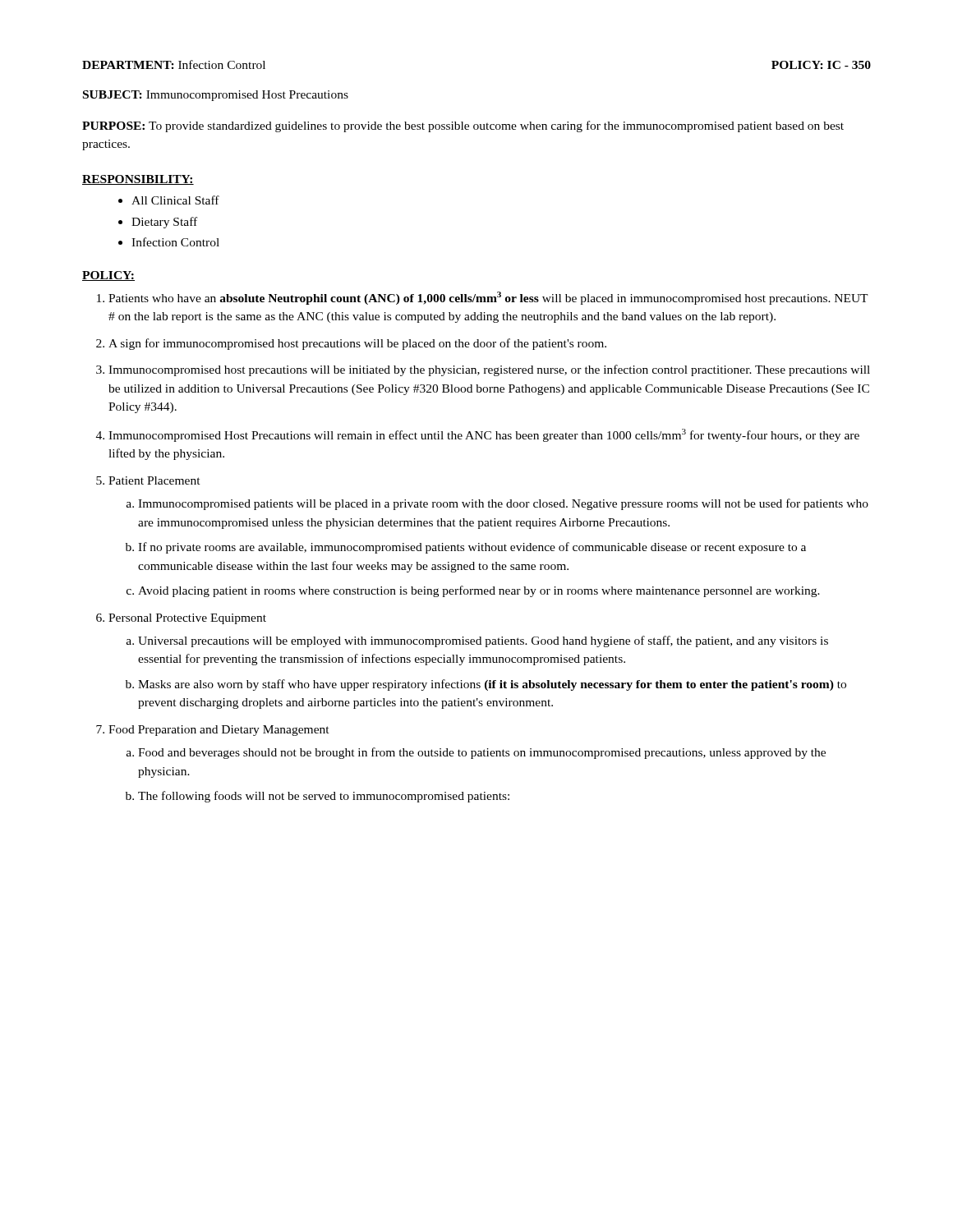953x1232 pixels.
Task: Locate the block of text that opens with "Immunocompromised Host Precautions will remain in effect until"
Action: (x=484, y=443)
